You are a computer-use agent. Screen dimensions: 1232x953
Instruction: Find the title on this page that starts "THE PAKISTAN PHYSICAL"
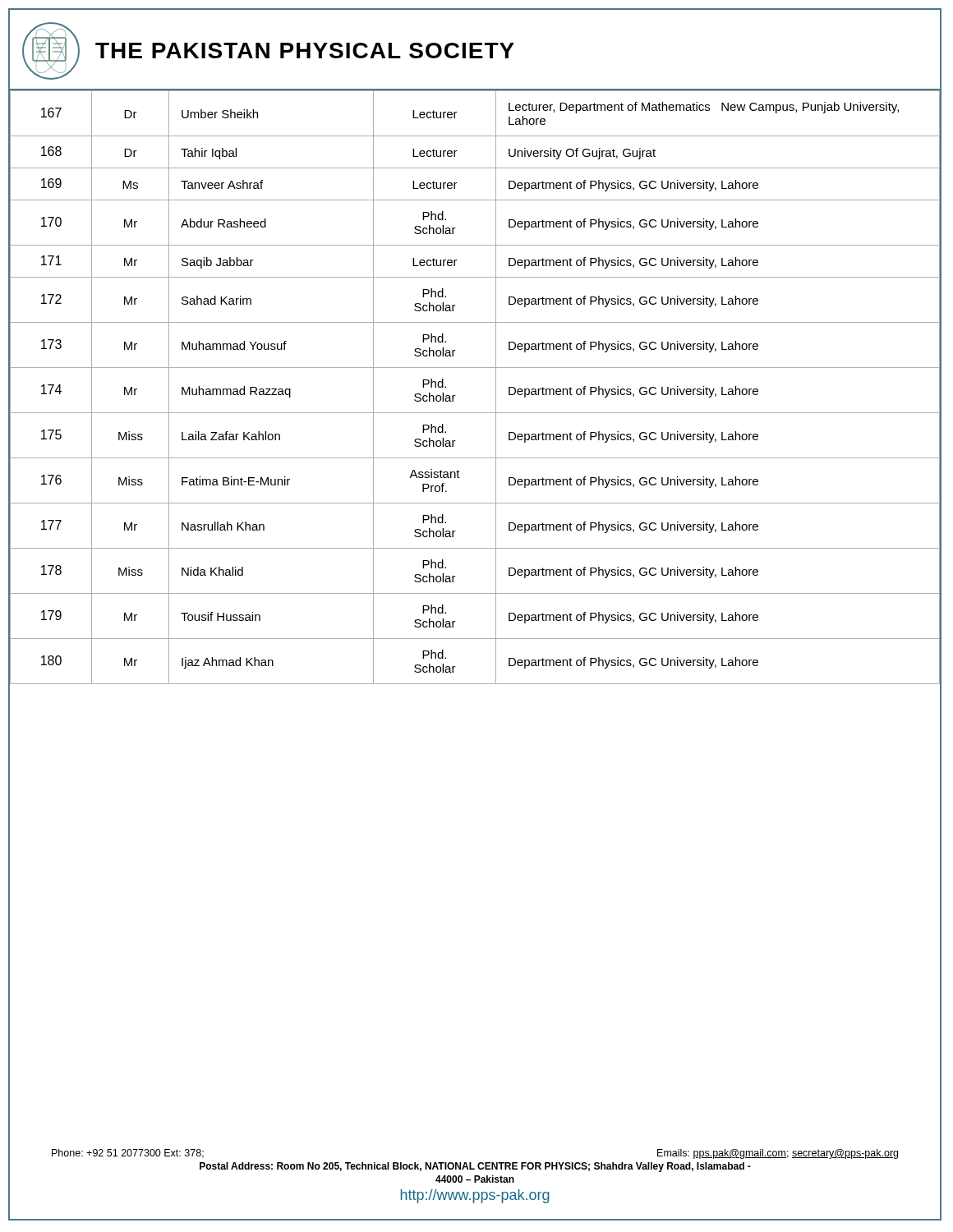[x=305, y=51]
